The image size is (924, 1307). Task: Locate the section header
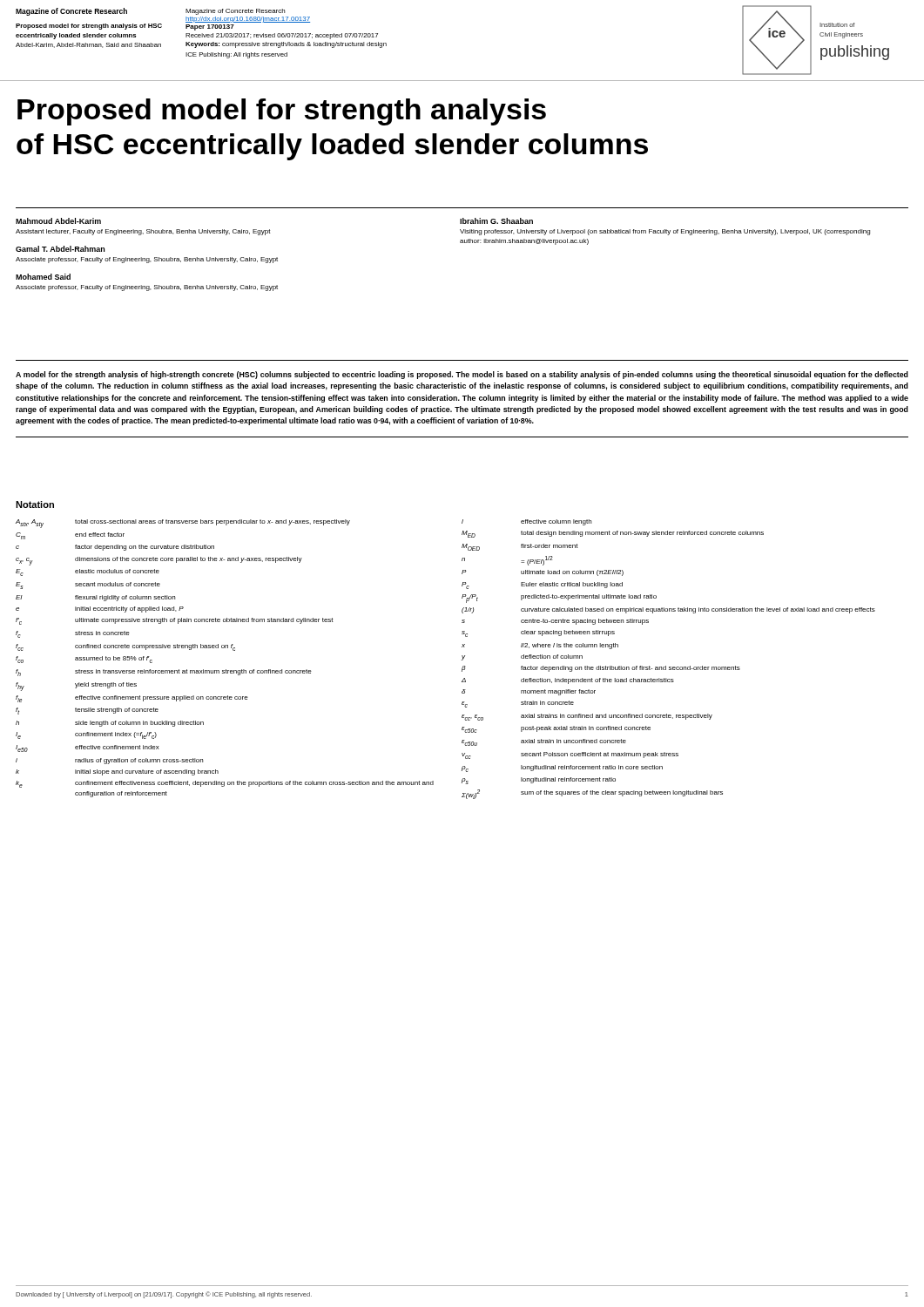pyautogui.click(x=35, y=505)
